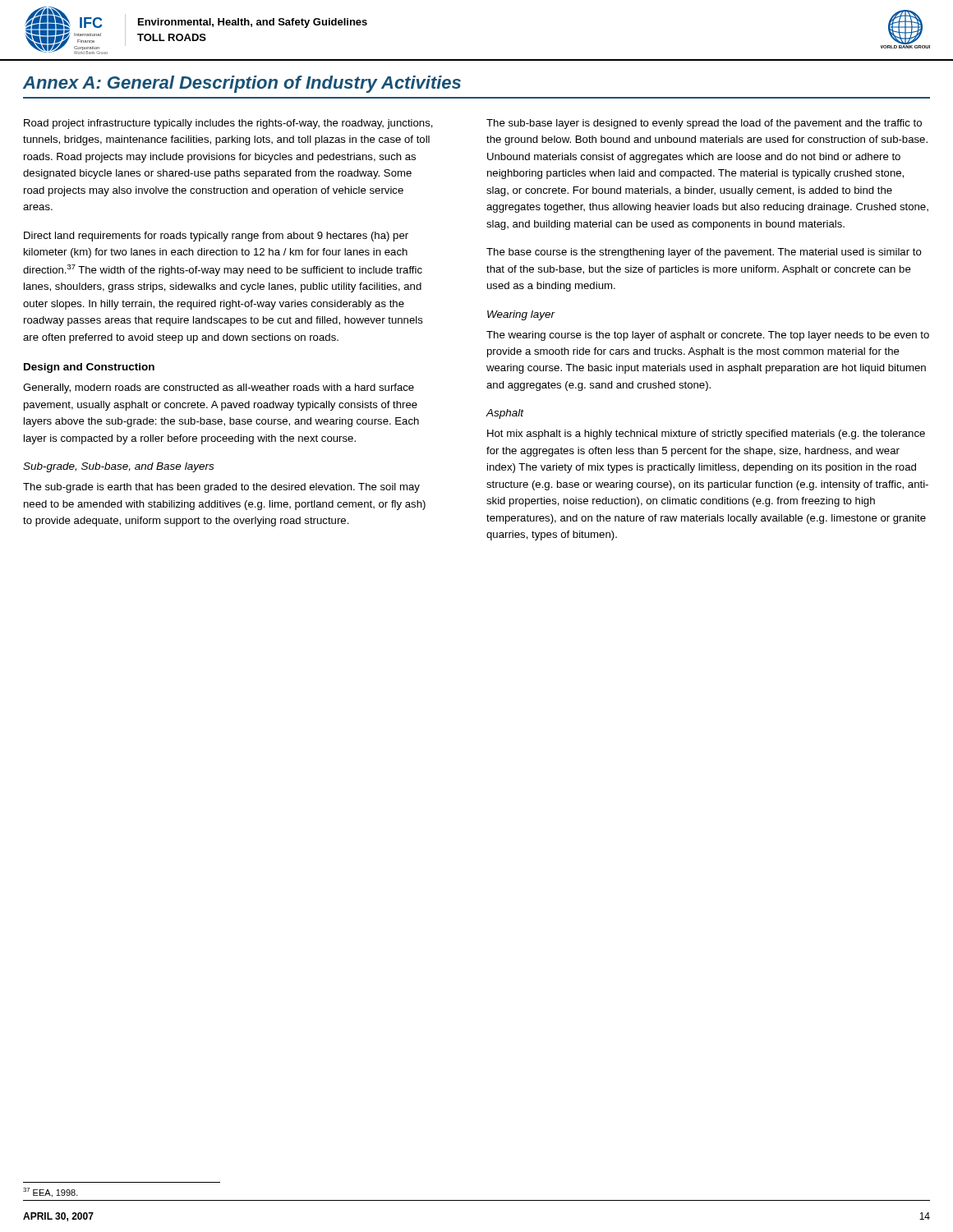
Task: Locate the text block that reads "The sub-grade is earth that has been graded"
Action: point(224,504)
